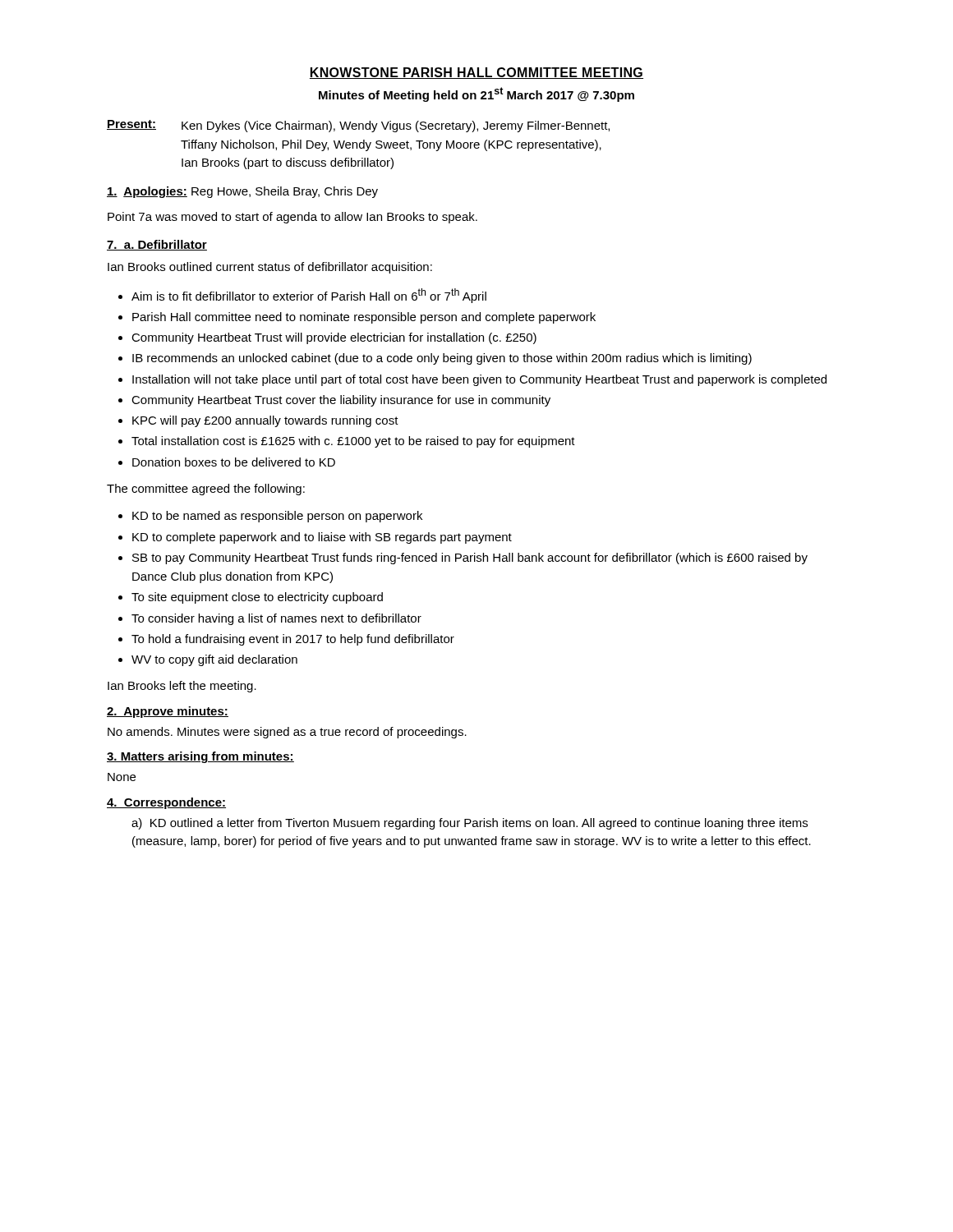Navigate to the text starting "4. Correspondence:"
The image size is (953, 1232).
(x=166, y=802)
